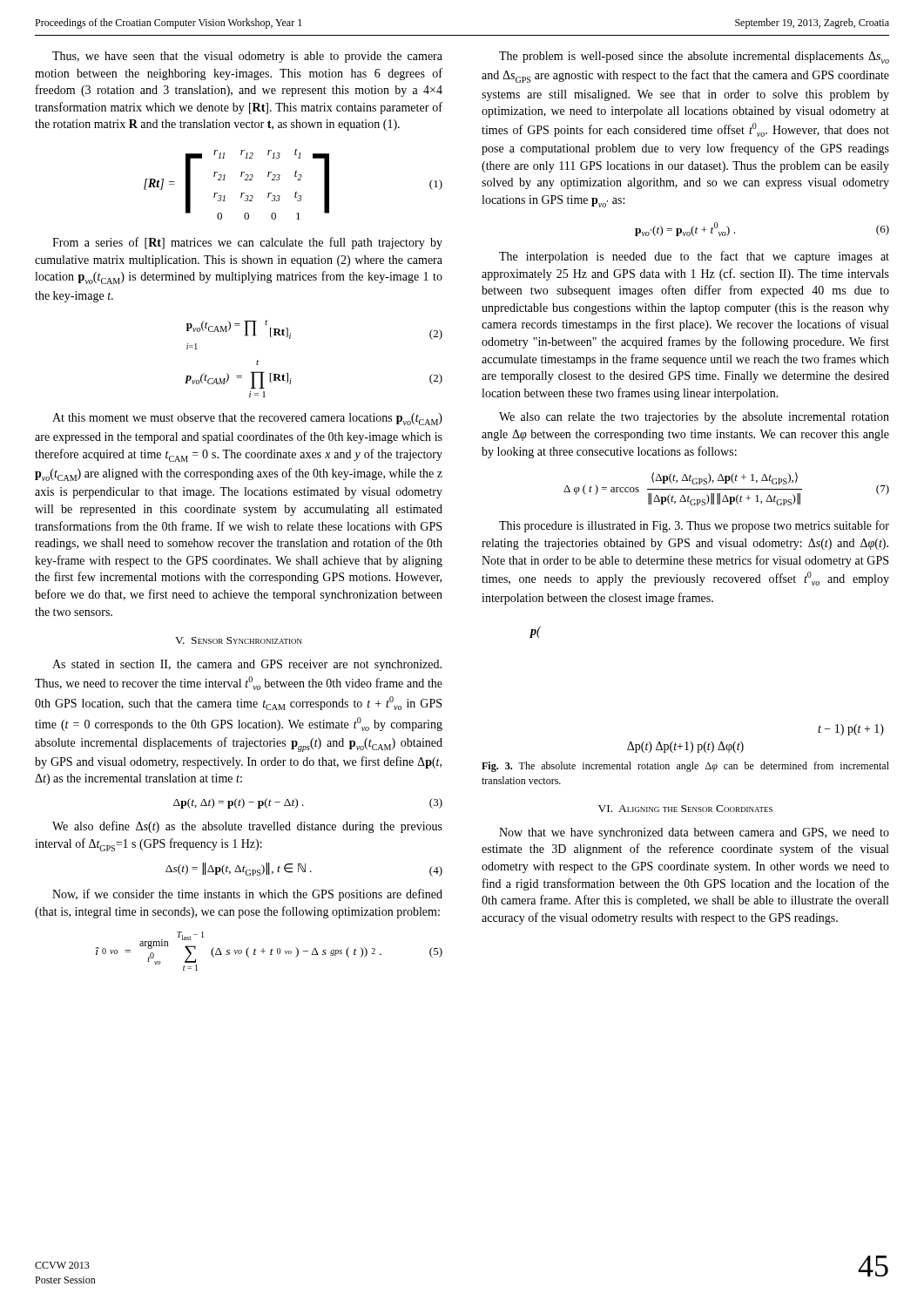Find the illustration

tap(685, 687)
